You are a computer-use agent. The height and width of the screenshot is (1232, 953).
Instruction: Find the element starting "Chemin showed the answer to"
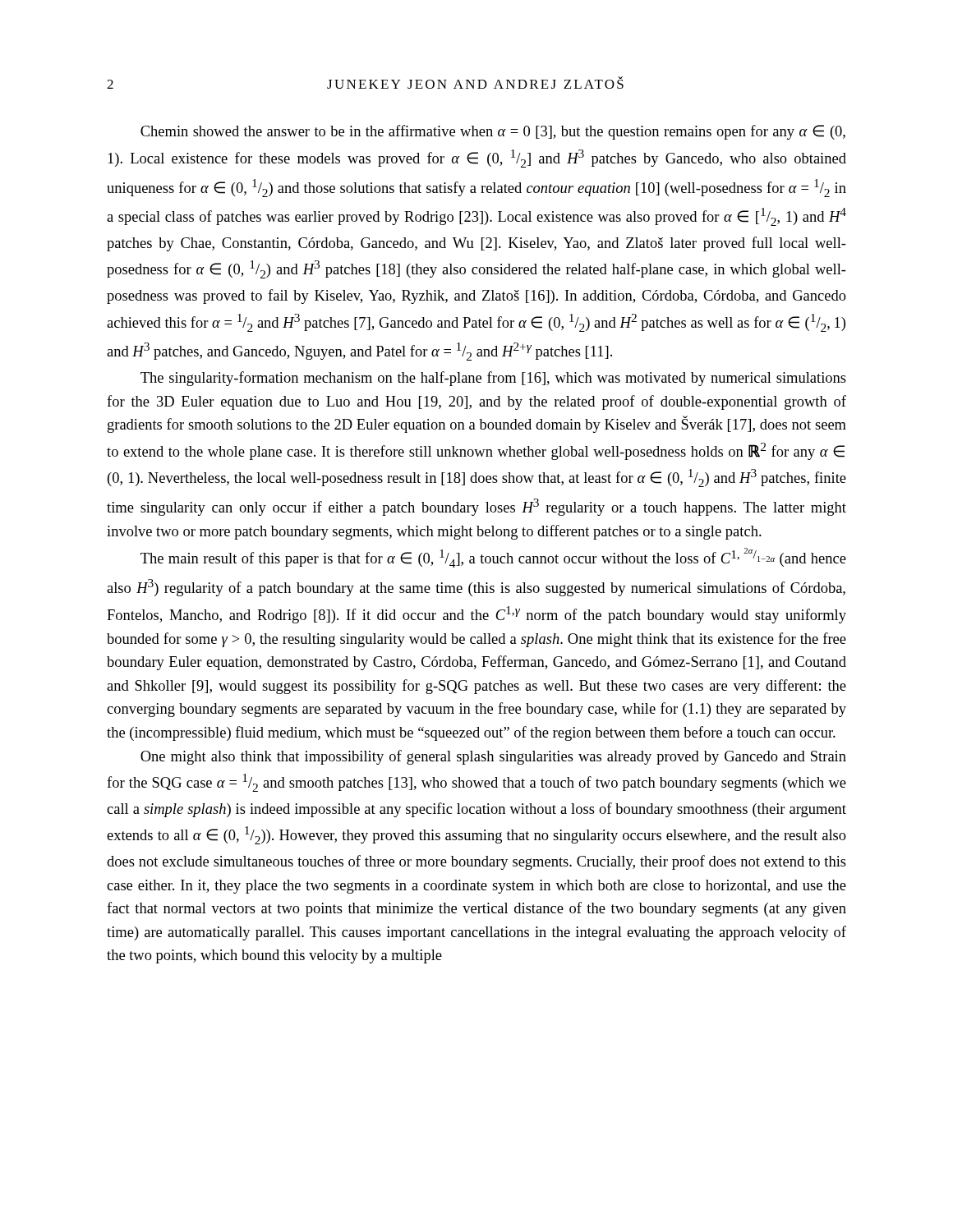click(476, 332)
